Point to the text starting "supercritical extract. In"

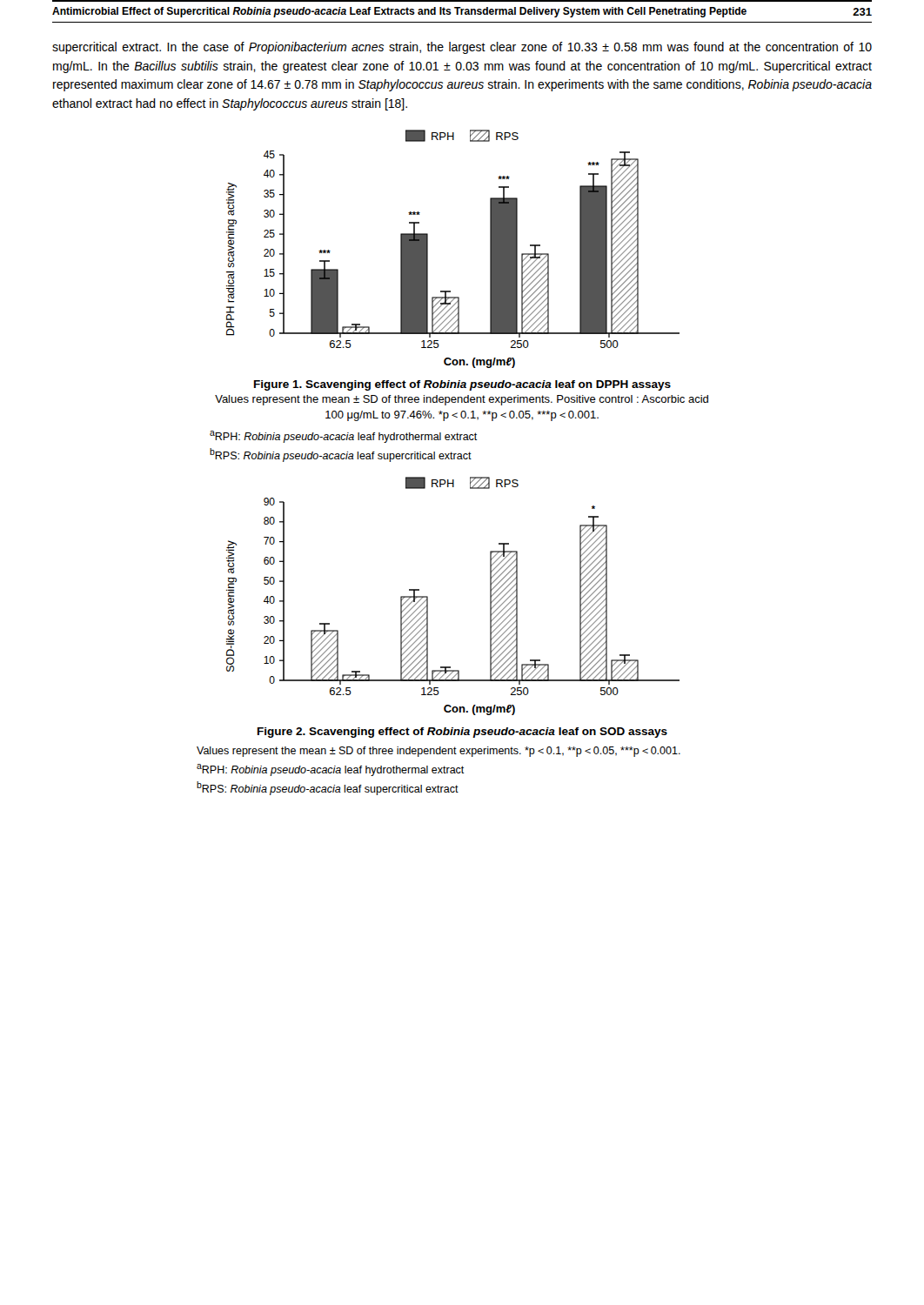coord(462,75)
